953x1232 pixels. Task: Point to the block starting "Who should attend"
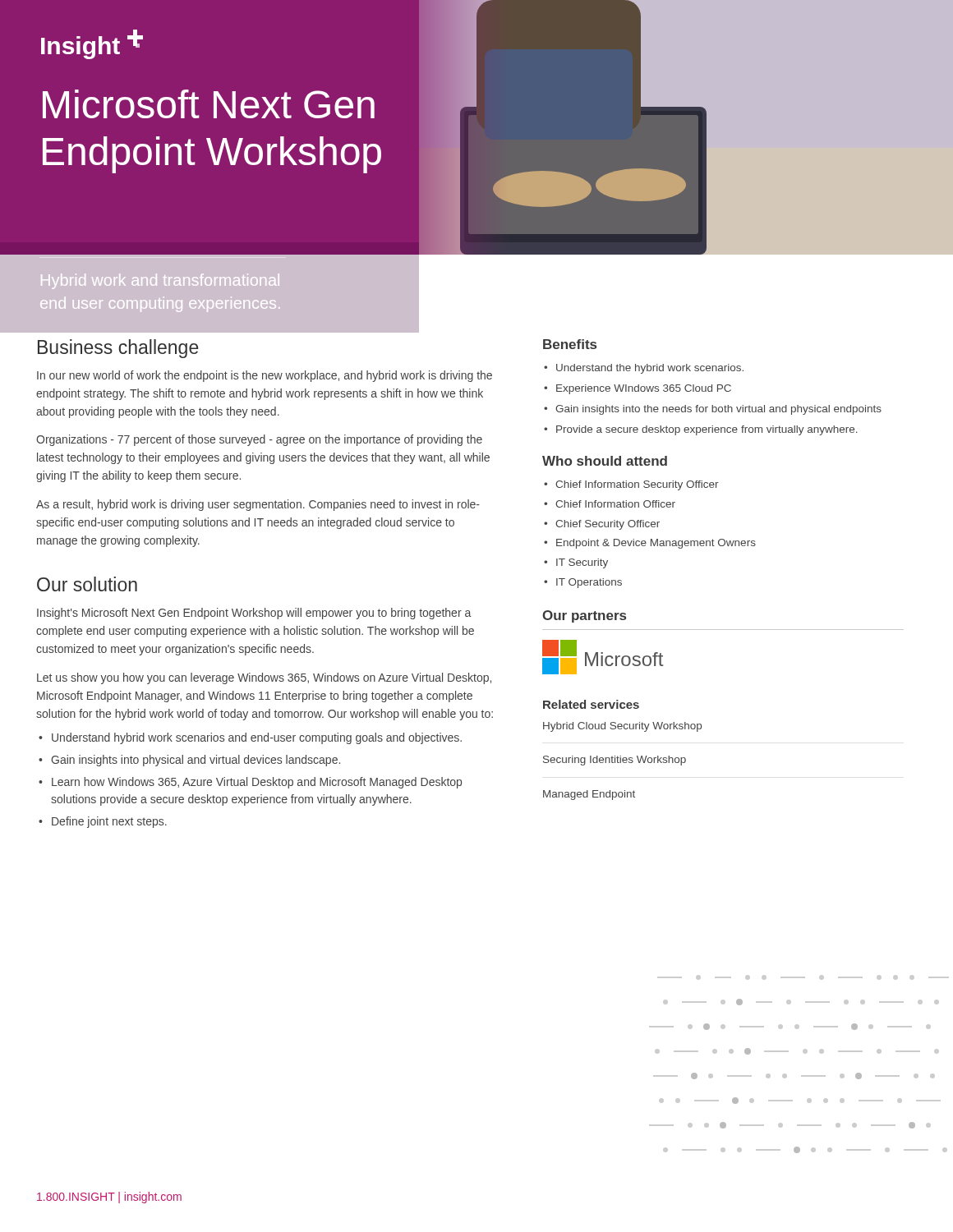[x=605, y=461]
